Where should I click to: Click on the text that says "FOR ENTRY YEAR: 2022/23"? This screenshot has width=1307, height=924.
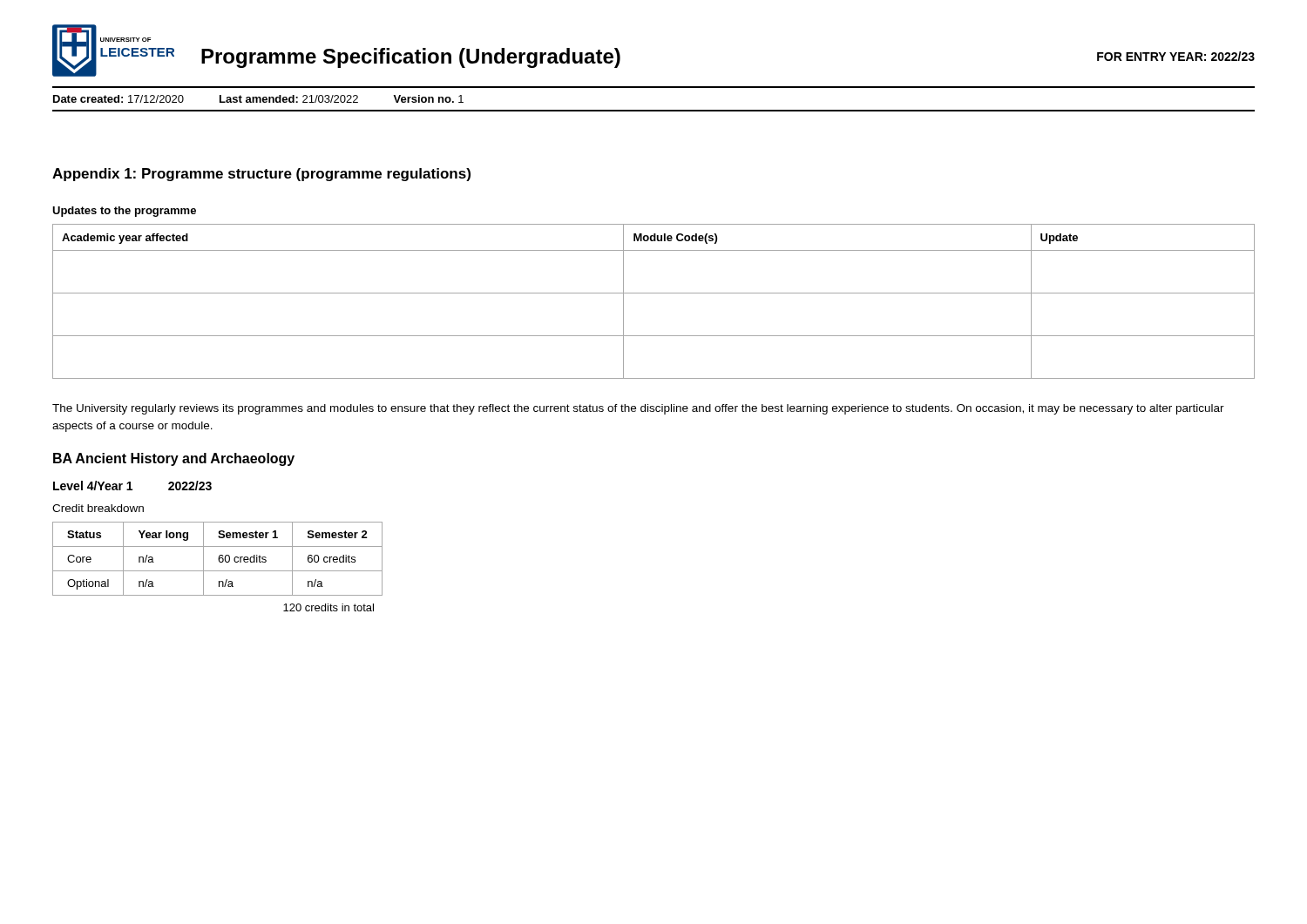pos(1176,56)
